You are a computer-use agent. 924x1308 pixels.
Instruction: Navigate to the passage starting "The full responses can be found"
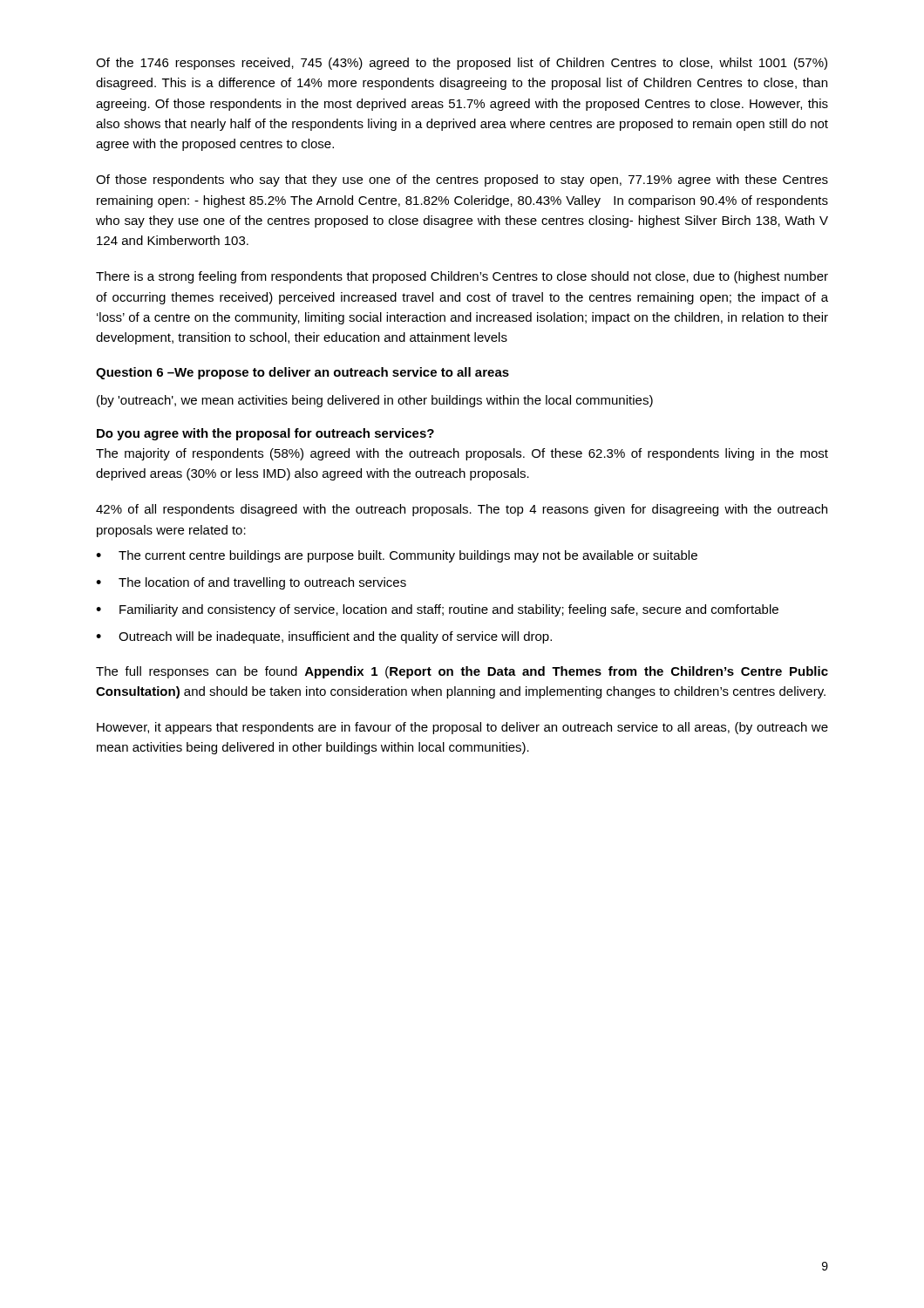462,681
